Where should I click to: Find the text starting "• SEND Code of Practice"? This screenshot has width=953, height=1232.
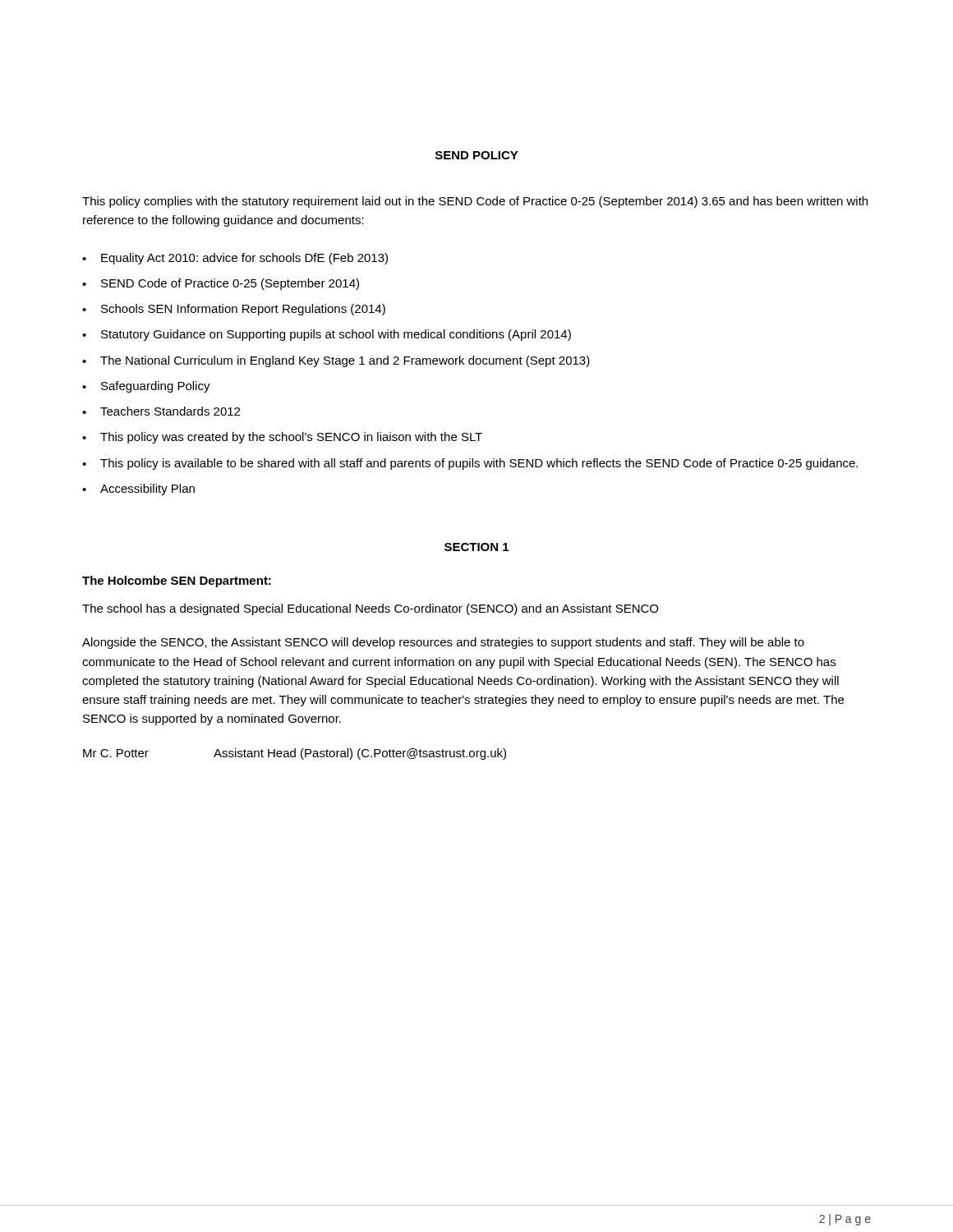[221, 283]
